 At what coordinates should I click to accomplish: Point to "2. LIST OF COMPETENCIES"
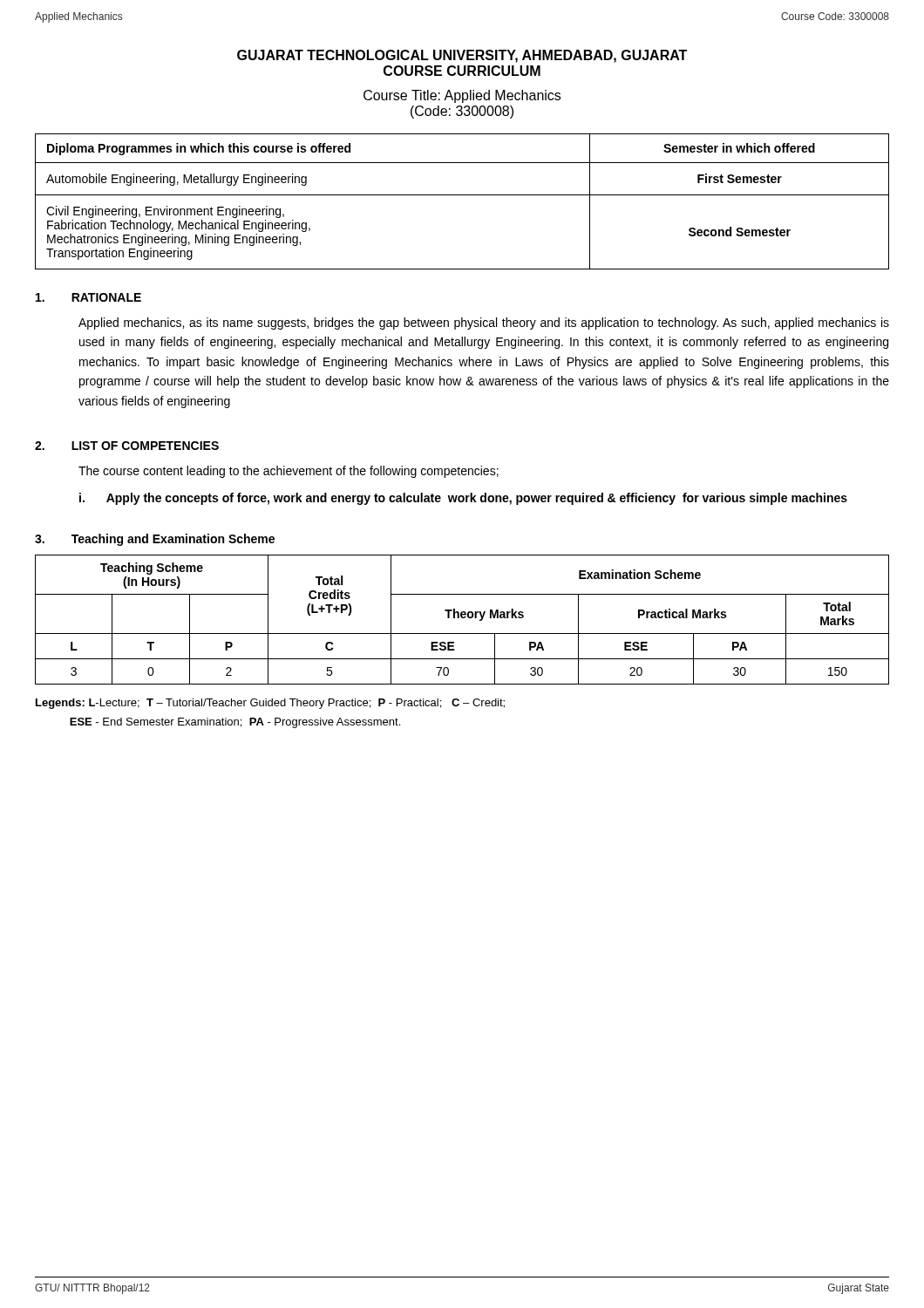pos(127,446)
